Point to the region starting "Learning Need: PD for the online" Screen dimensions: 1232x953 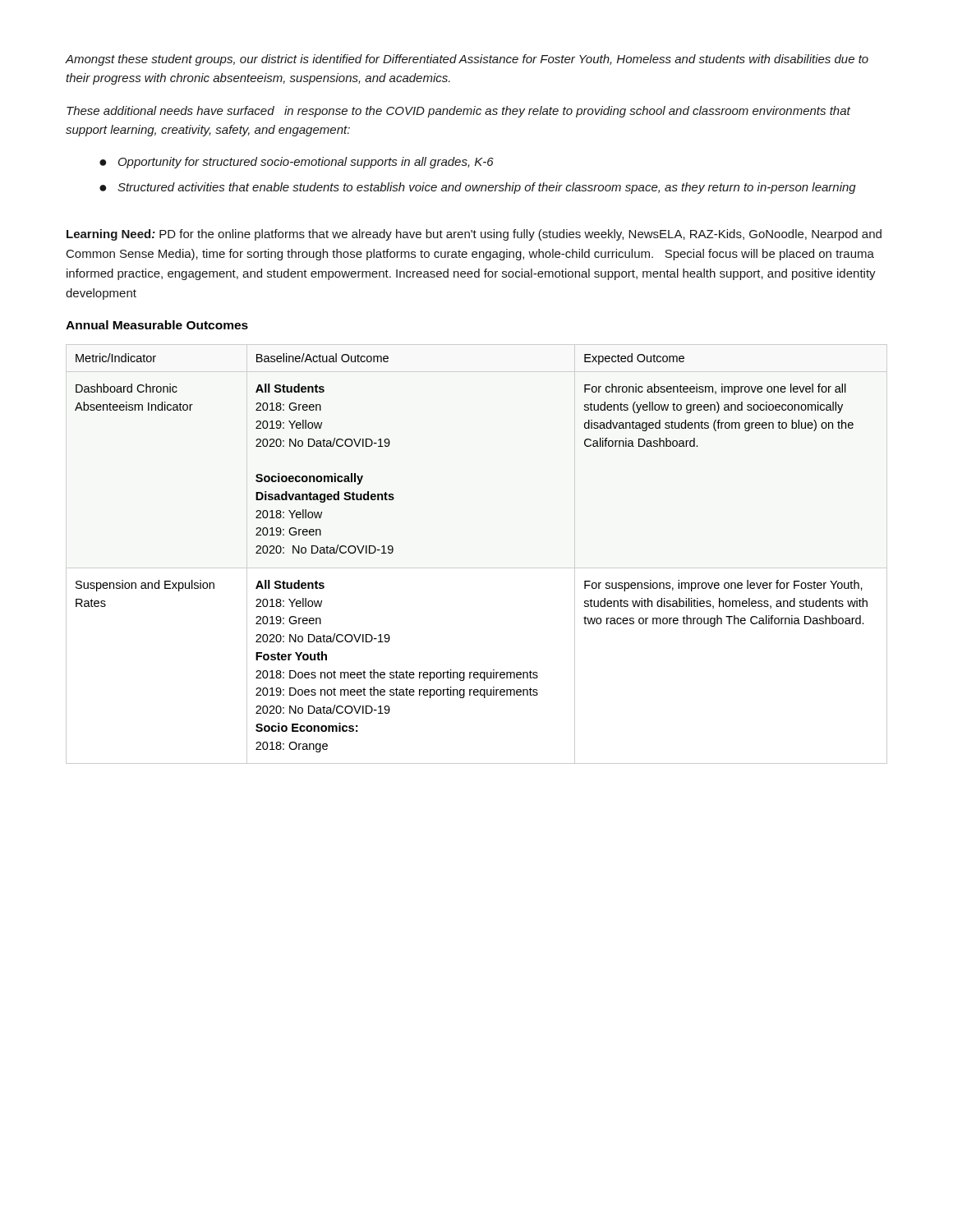coord(474,264)
